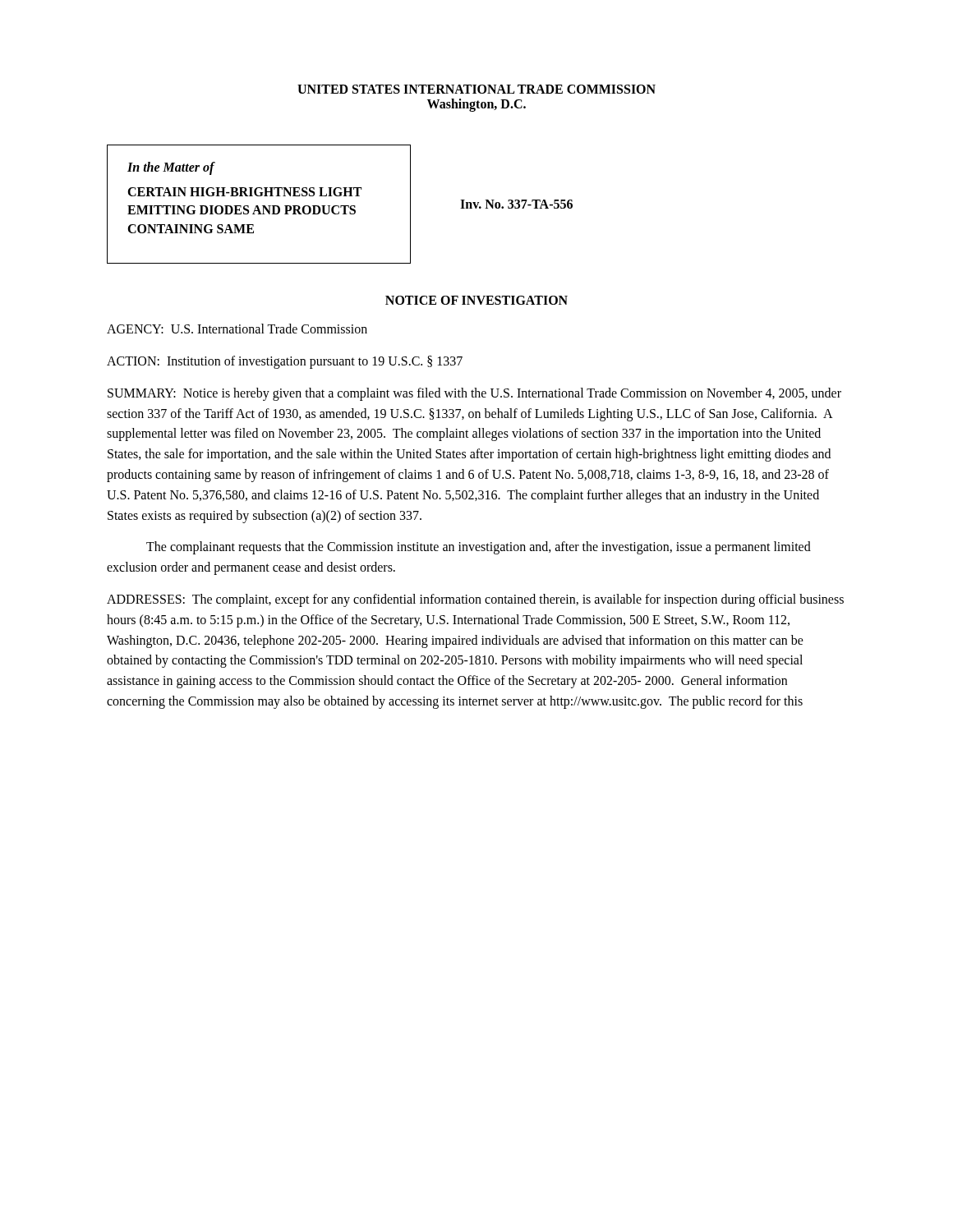Locate the table
Screen dimensions: 1232x953
click(x=259, y=204)
